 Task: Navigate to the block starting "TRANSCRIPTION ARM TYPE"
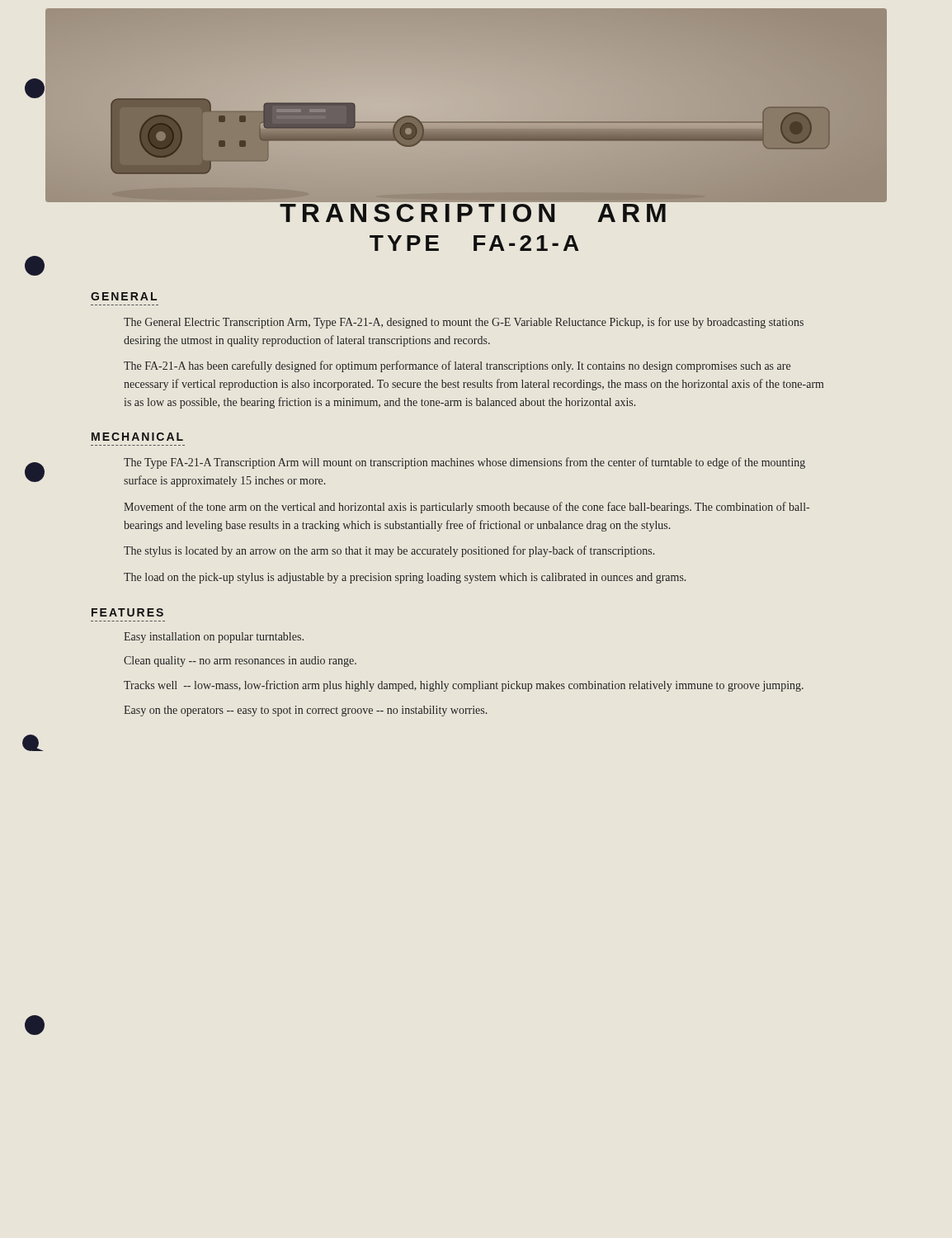click(x=476, y=227)
